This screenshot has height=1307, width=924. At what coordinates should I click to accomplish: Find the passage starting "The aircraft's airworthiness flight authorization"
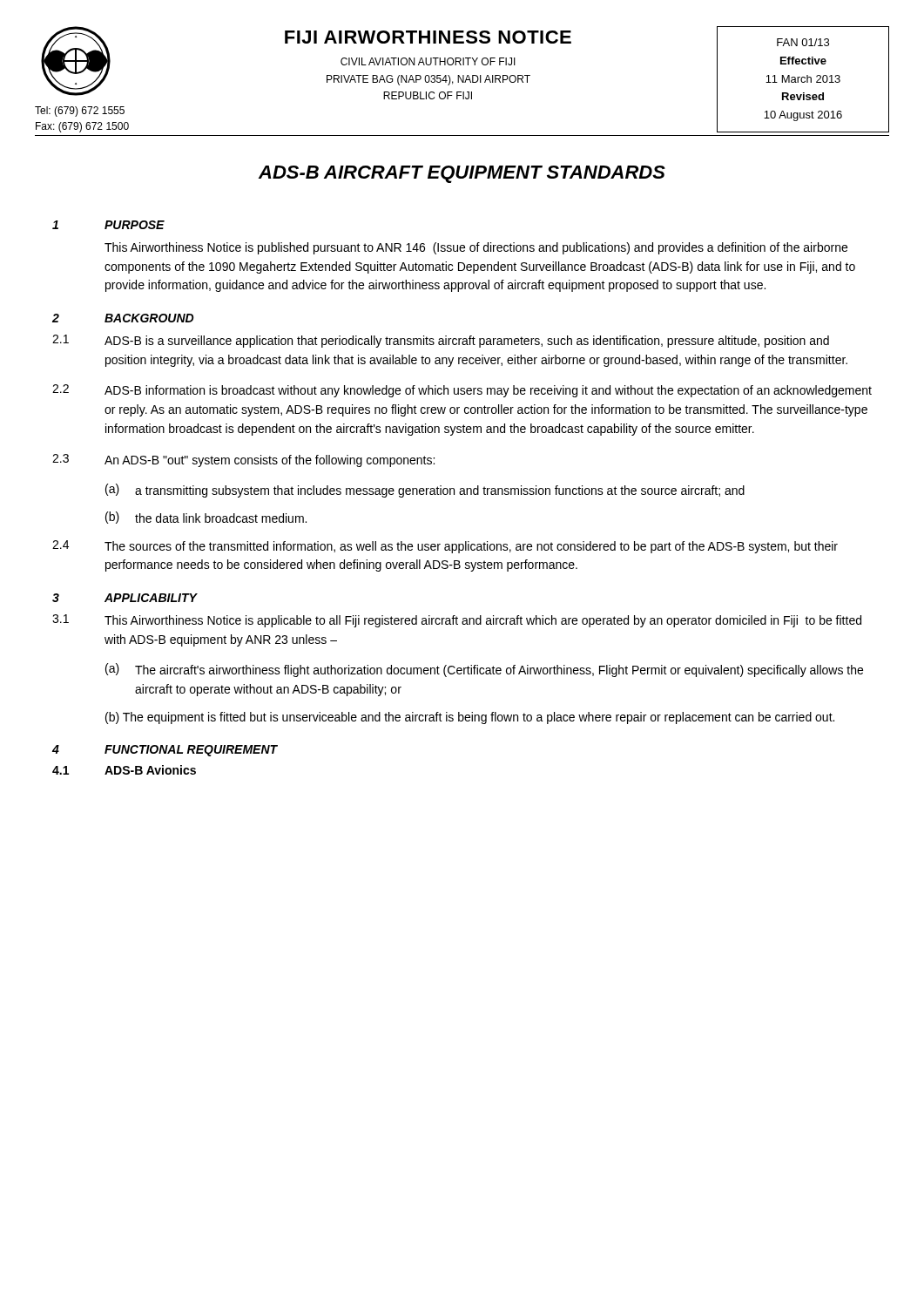(499, 680)
